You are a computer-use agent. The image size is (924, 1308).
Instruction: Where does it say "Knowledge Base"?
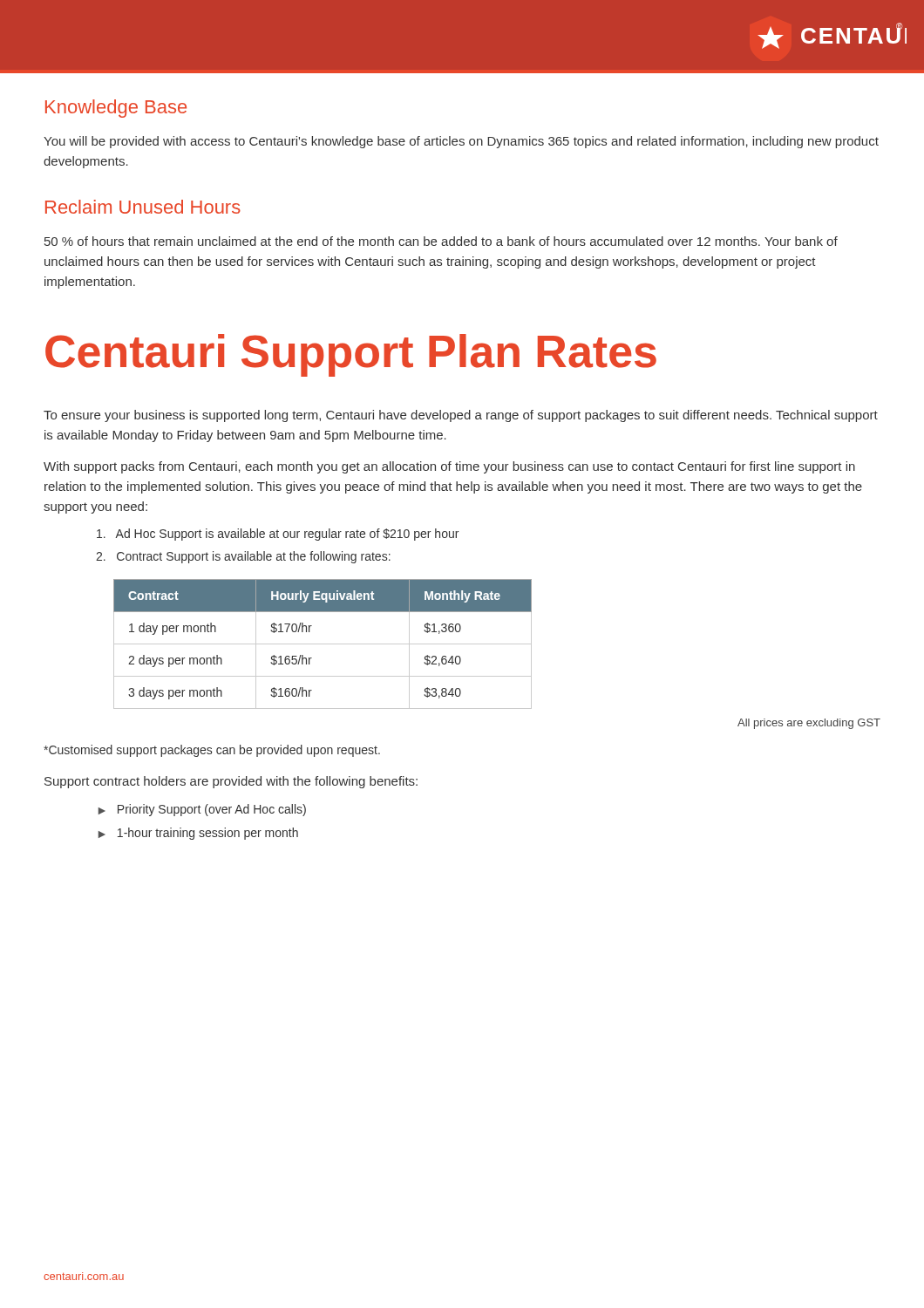[x=116, y=109]
